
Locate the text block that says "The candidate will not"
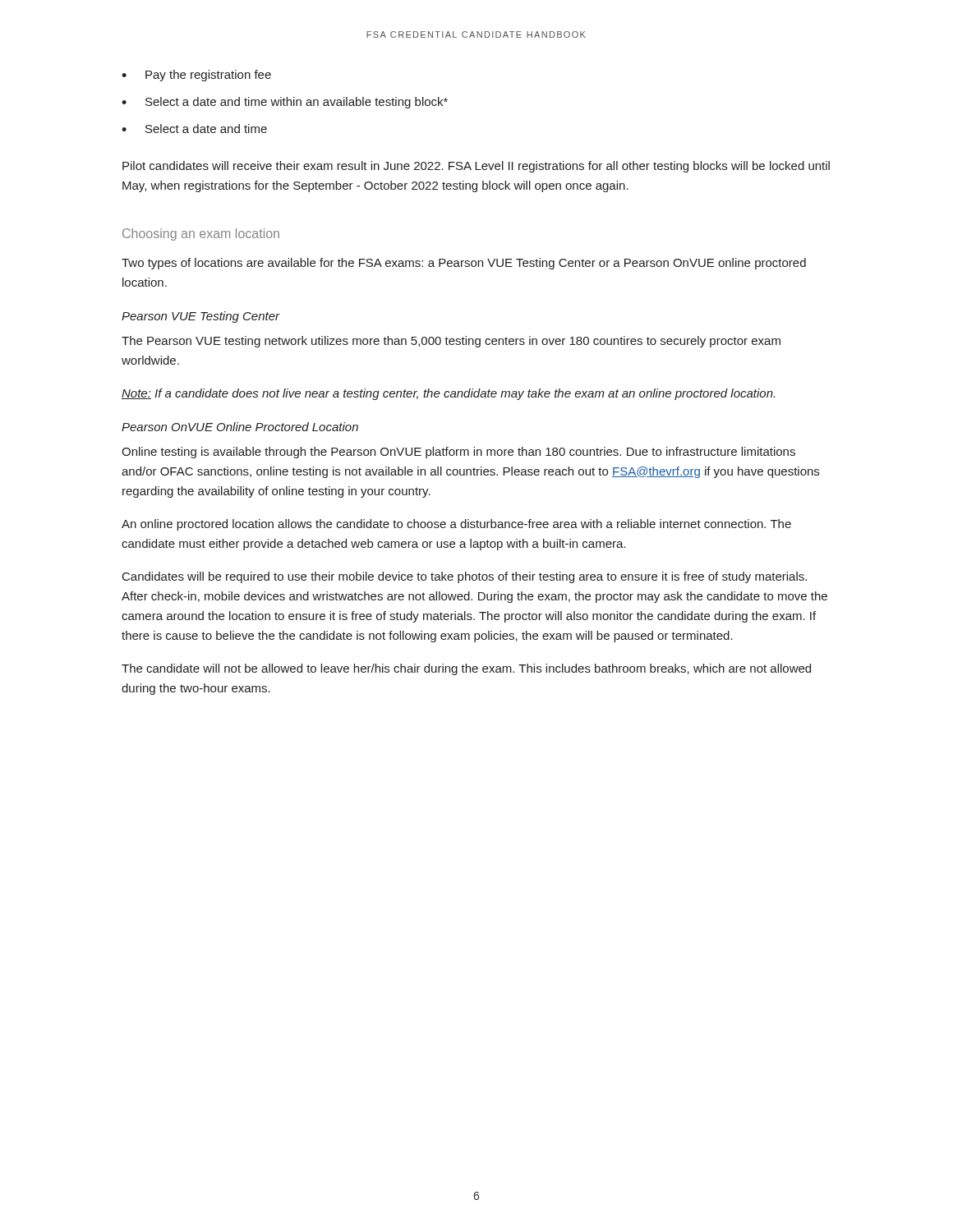(467, 678)
